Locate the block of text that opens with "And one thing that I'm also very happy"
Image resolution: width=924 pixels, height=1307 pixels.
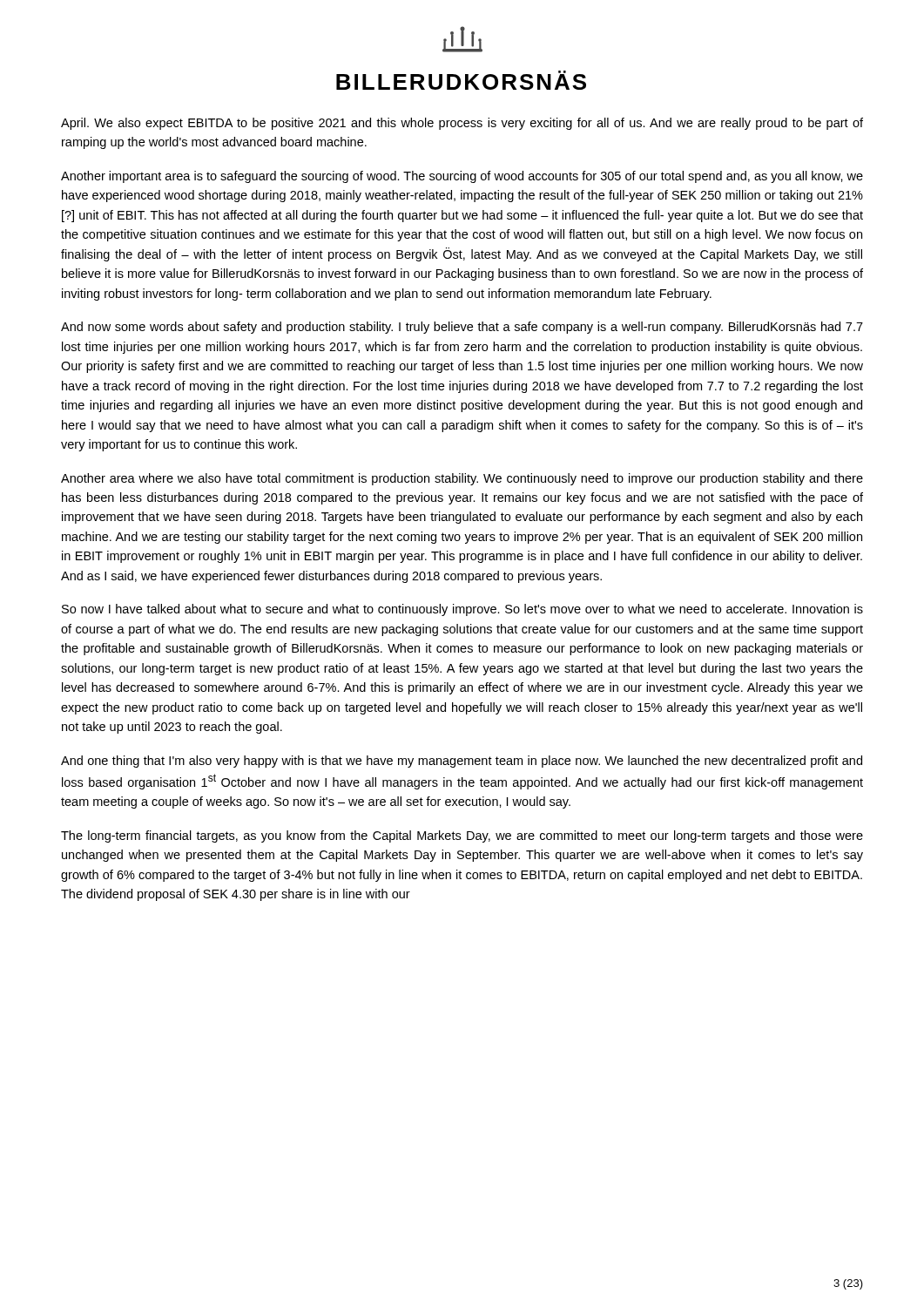tap(462, 781)
